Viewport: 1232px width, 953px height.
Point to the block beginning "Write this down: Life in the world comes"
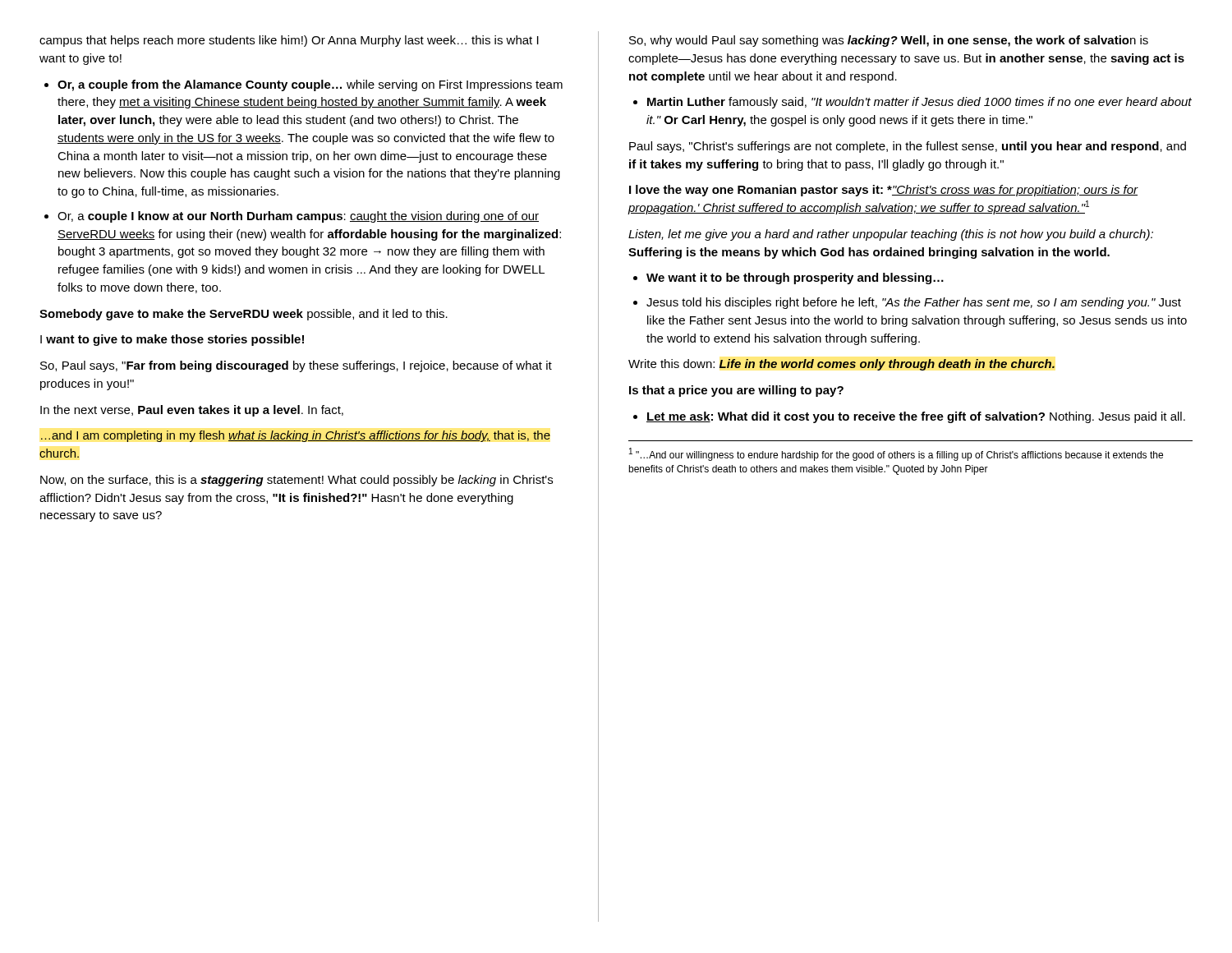click(910, 364)
